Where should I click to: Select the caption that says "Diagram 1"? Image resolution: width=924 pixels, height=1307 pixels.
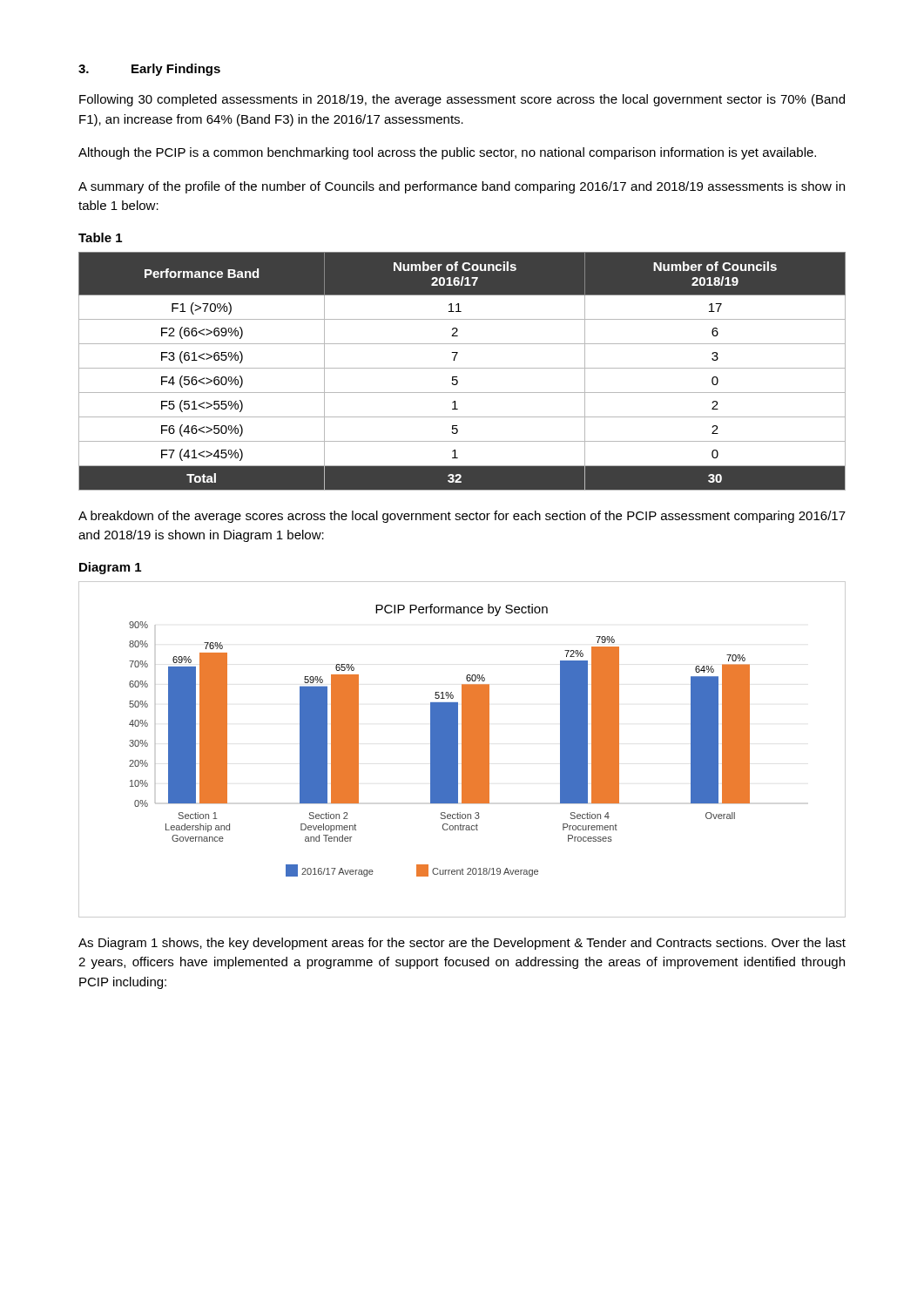click(x=110, y=566)
